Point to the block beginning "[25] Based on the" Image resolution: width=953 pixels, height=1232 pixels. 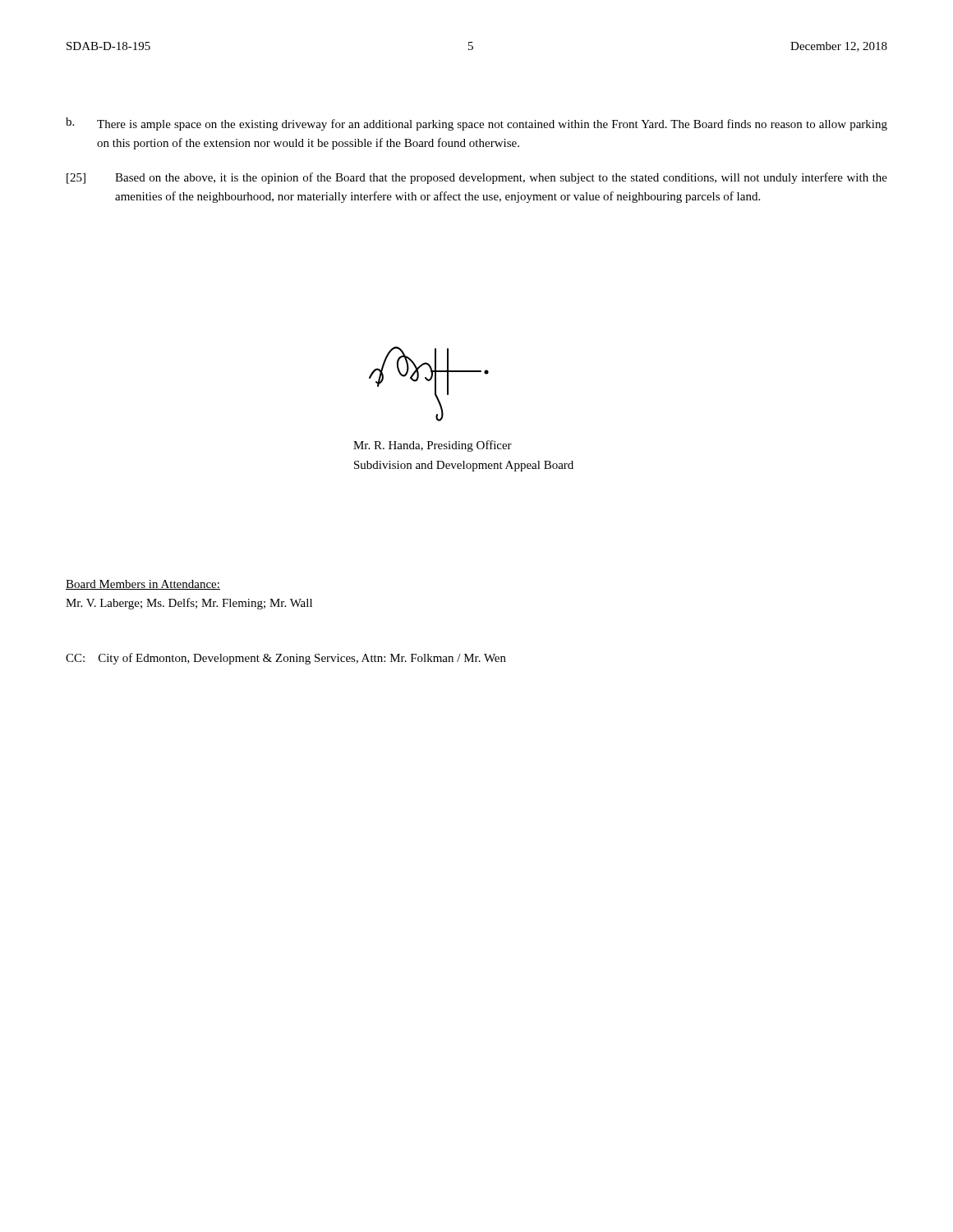click(476, 187)
